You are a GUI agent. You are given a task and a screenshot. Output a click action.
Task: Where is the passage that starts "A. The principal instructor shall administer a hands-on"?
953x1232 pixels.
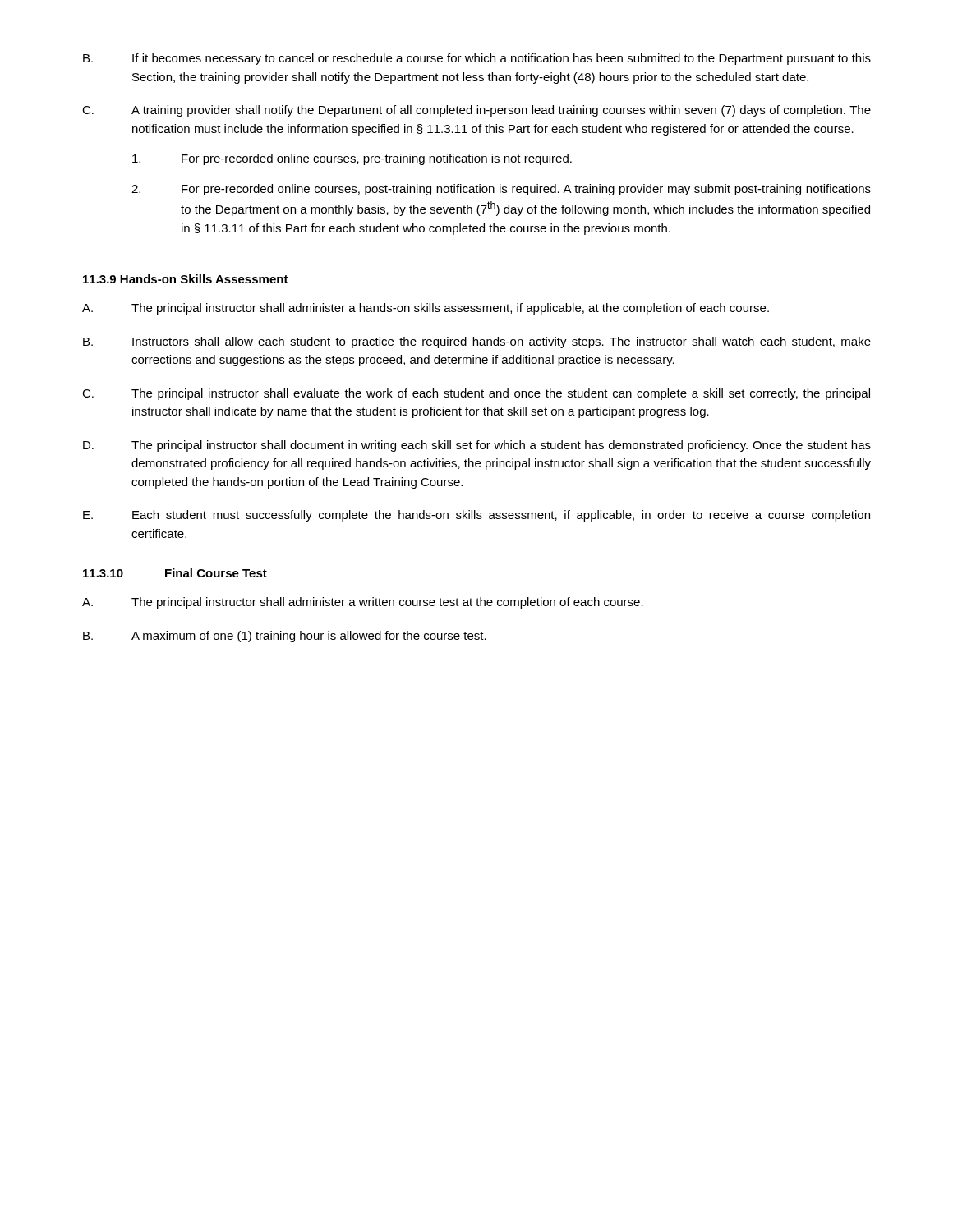click(x=476, y=308)
